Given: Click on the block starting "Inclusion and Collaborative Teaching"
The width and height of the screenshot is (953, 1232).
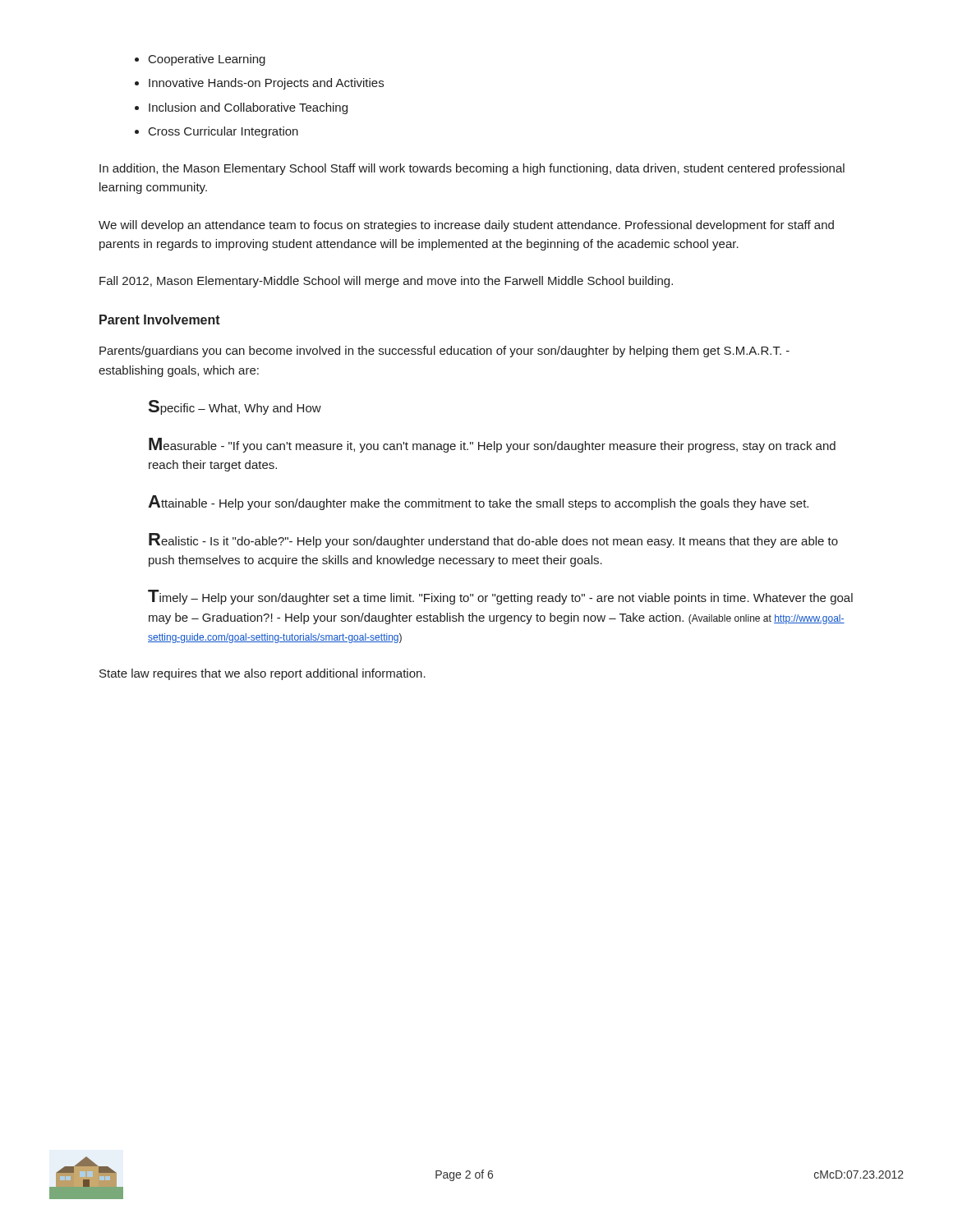Looking at the screenshot, I should [248, 107].
